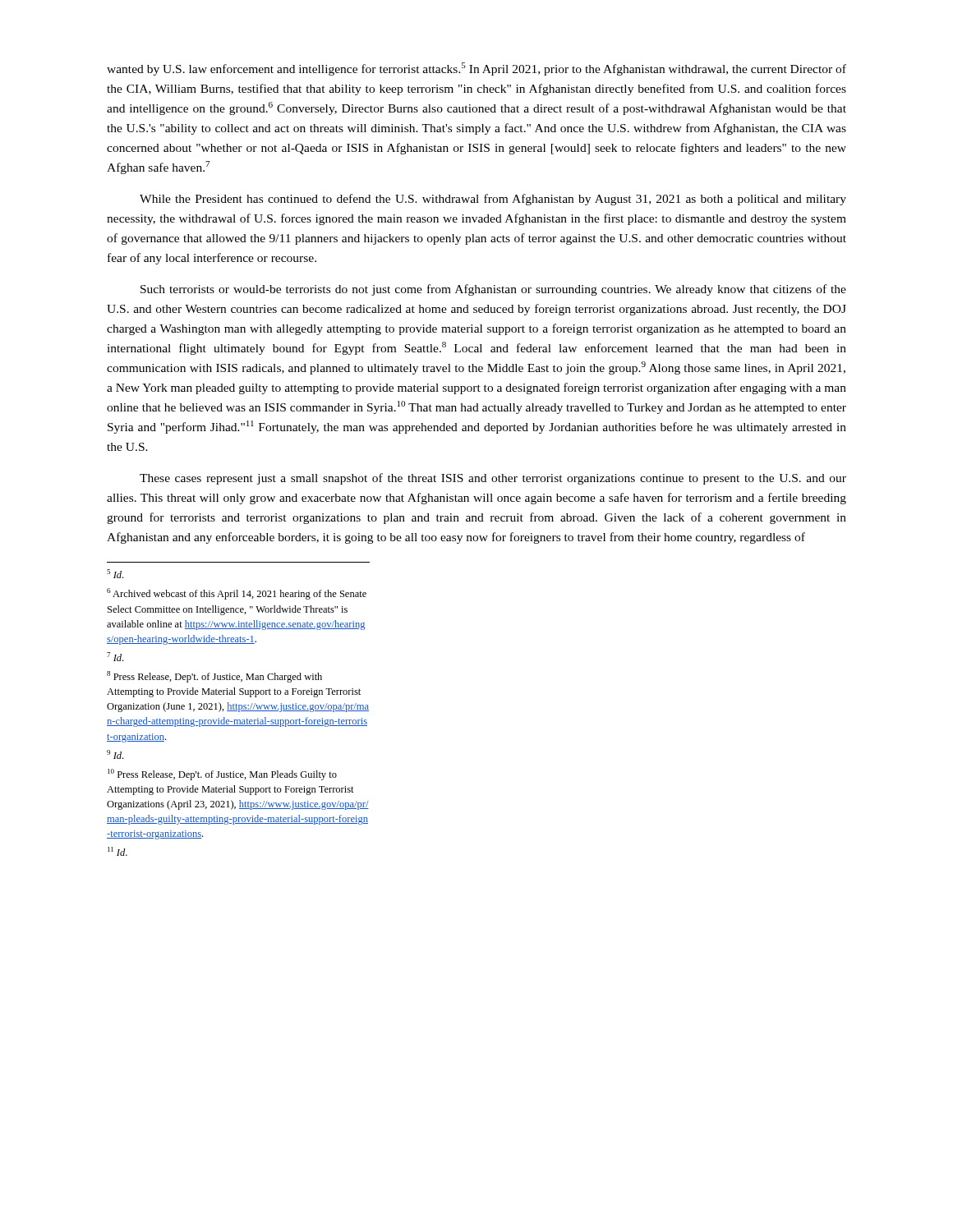Screen dimensions: 1232x953
Task: Find the footnote containing "10 Press Release, Dep't. of Justice, Man"
Action: tap(238, 803)
